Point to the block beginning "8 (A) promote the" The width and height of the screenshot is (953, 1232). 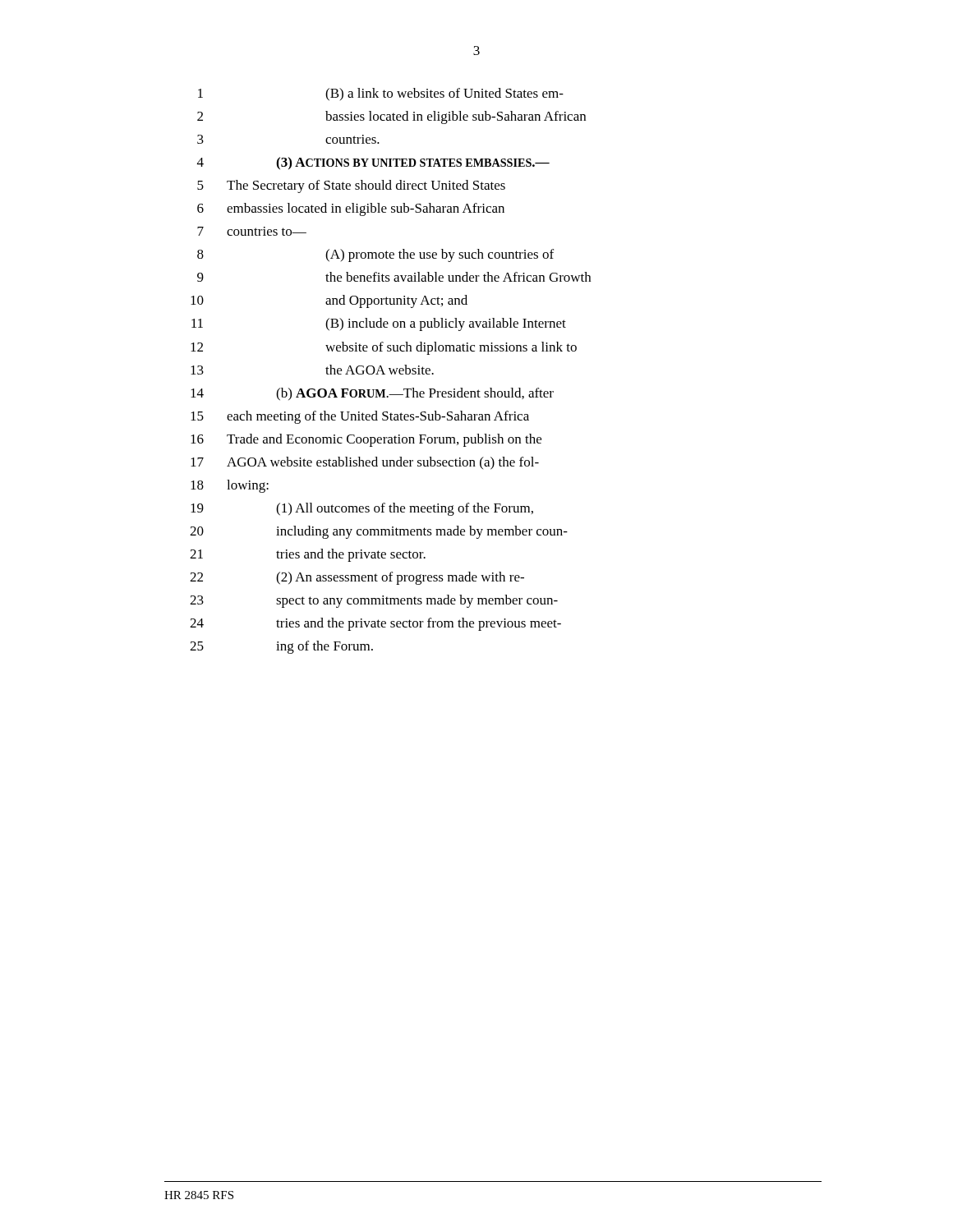tap(493, 255)
